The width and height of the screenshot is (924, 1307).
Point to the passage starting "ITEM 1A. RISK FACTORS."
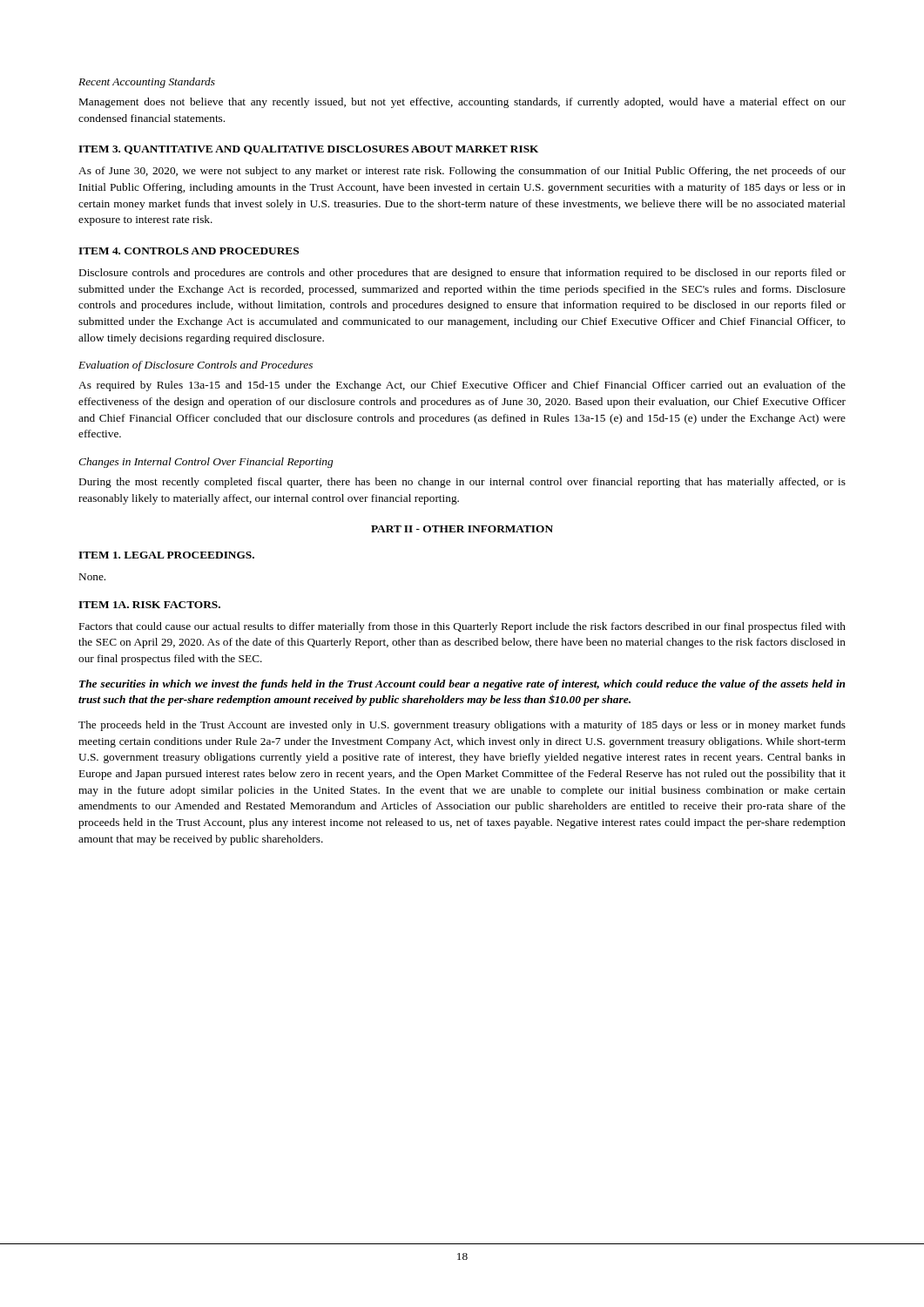click(150, 604)
